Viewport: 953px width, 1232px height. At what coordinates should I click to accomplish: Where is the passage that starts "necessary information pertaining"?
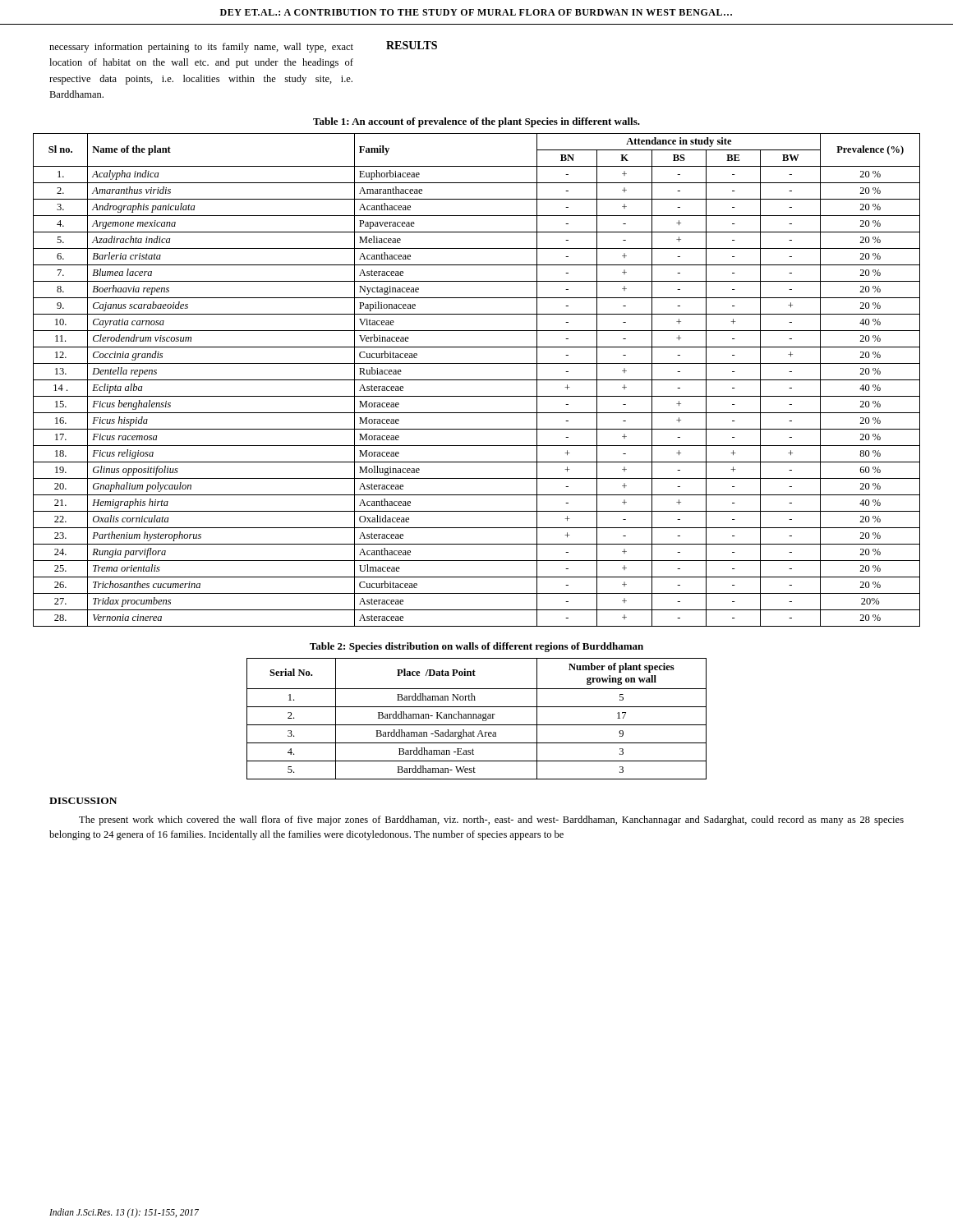tap(201, 71)
